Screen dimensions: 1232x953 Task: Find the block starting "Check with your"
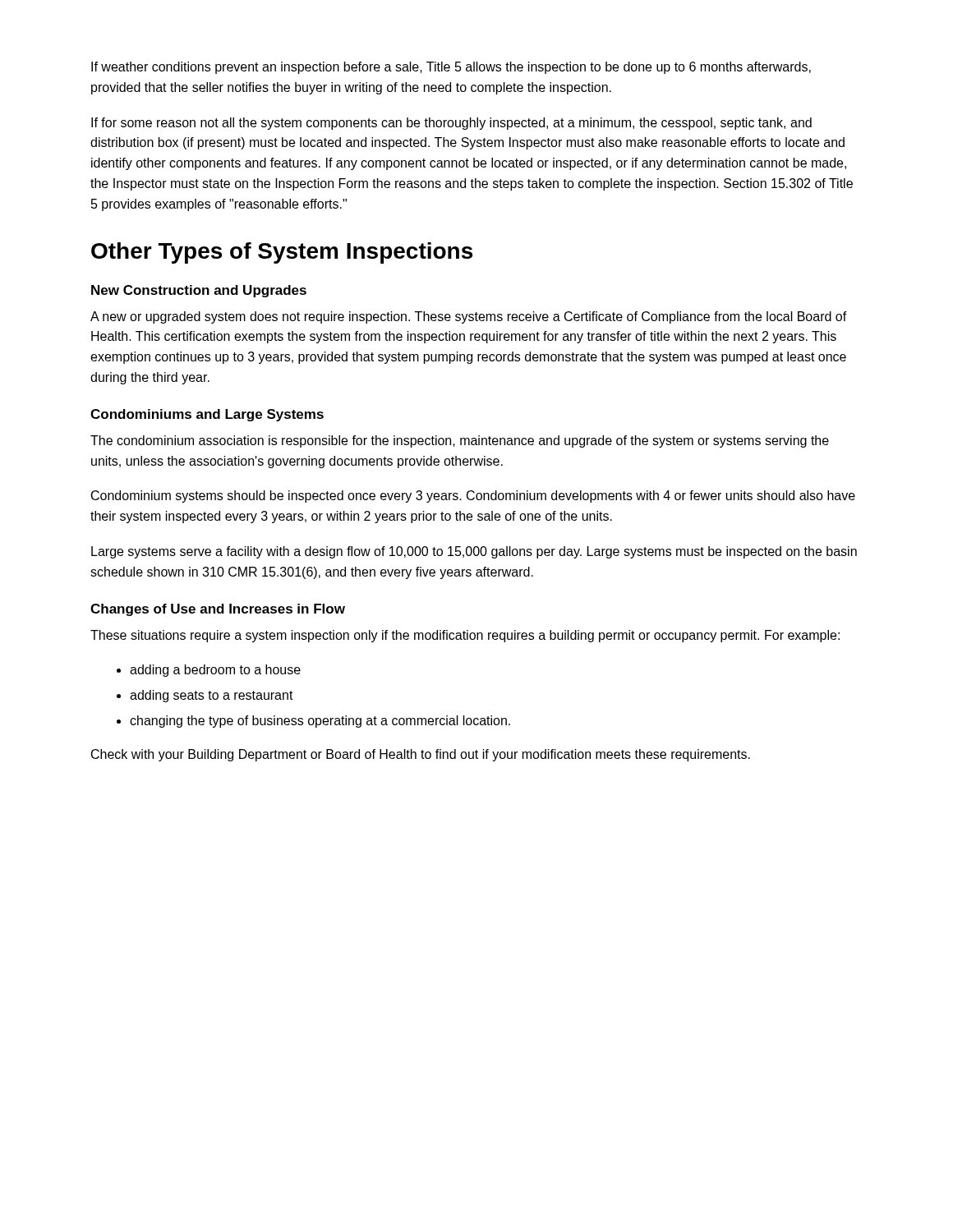click(x=476, y=755)
